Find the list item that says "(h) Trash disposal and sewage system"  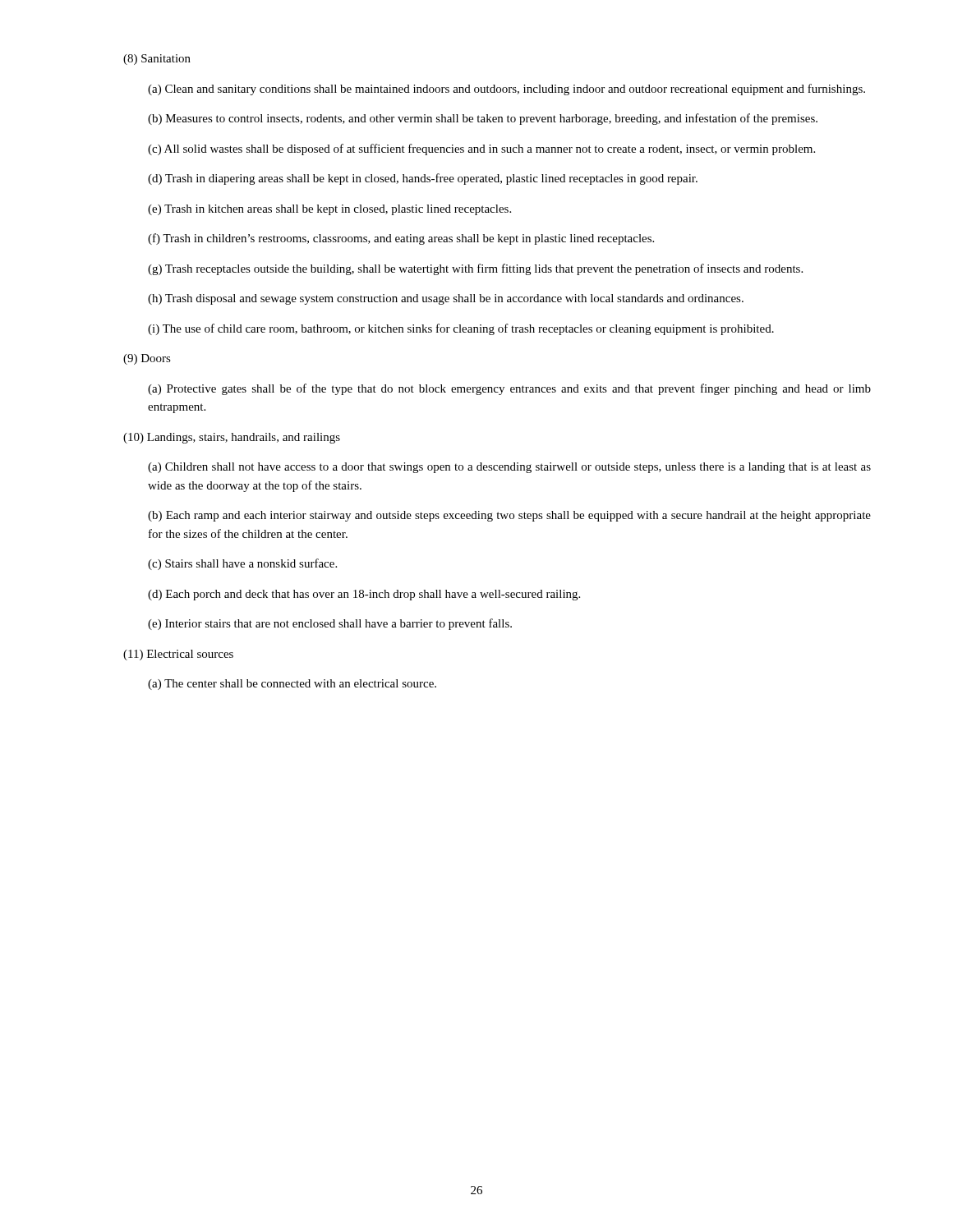pyautogui.click(x=446, y=298)
